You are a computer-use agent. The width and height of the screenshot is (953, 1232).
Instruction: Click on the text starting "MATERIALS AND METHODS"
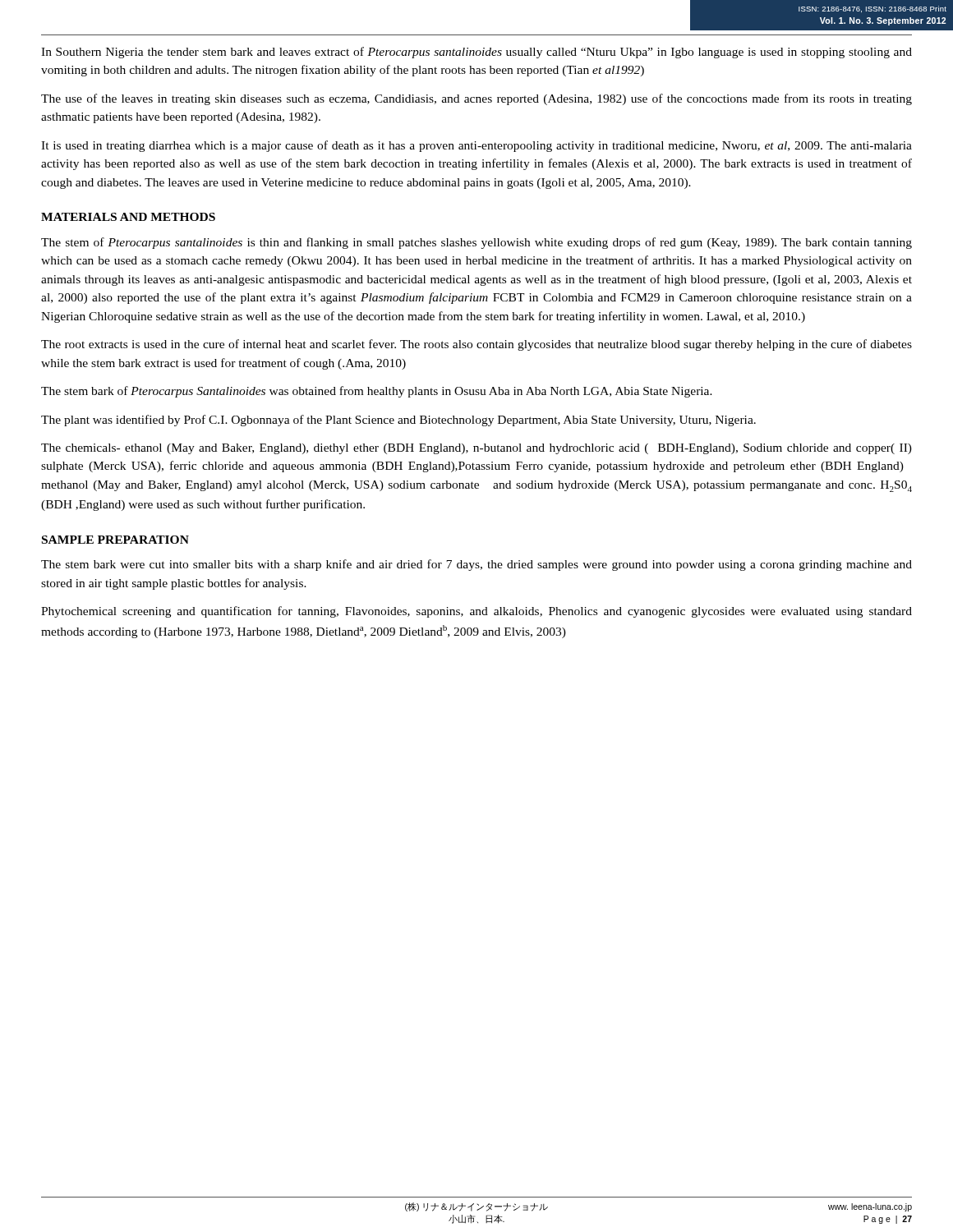(128, 217)
